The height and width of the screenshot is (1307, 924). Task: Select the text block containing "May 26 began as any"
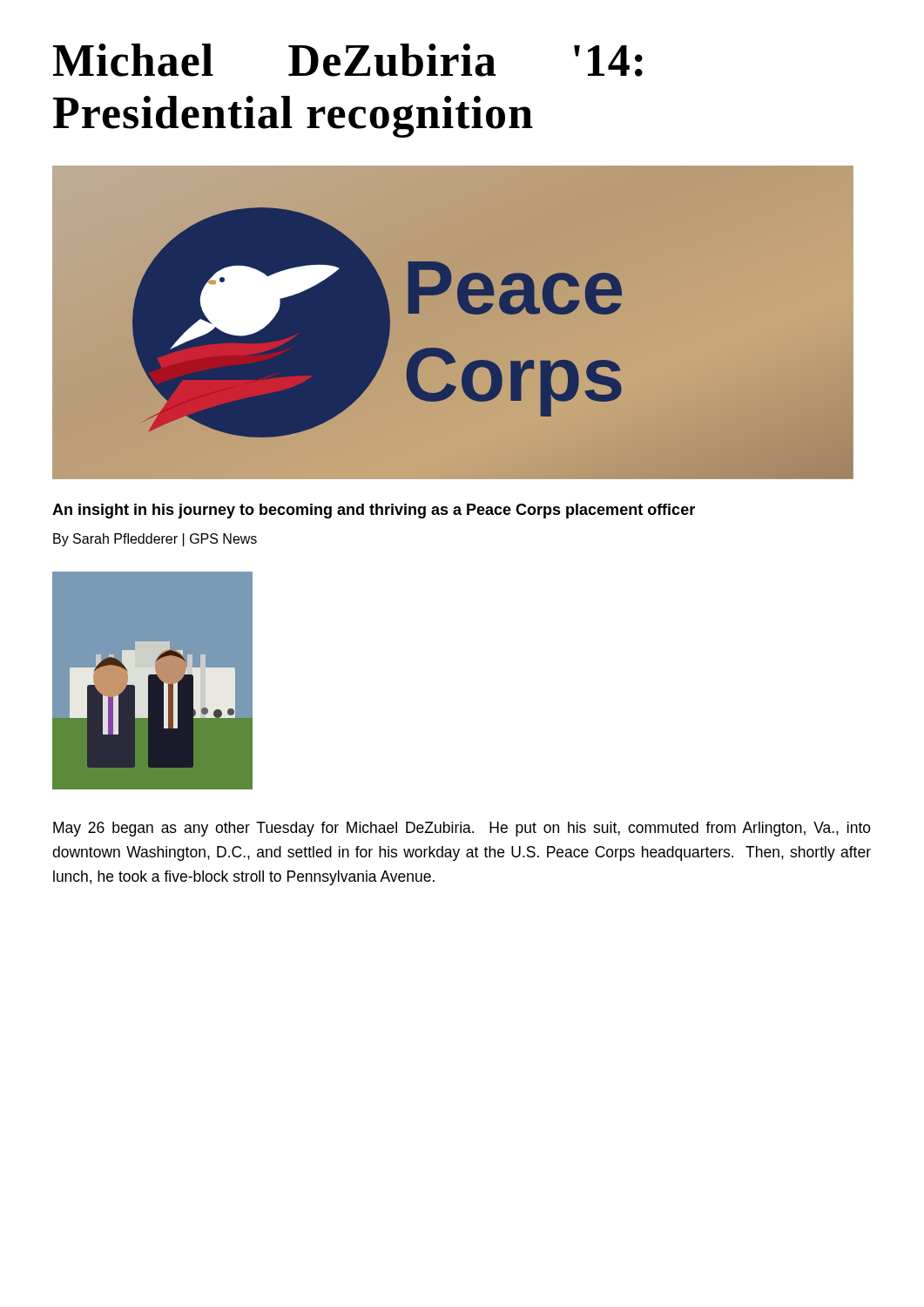coord(462,852)
